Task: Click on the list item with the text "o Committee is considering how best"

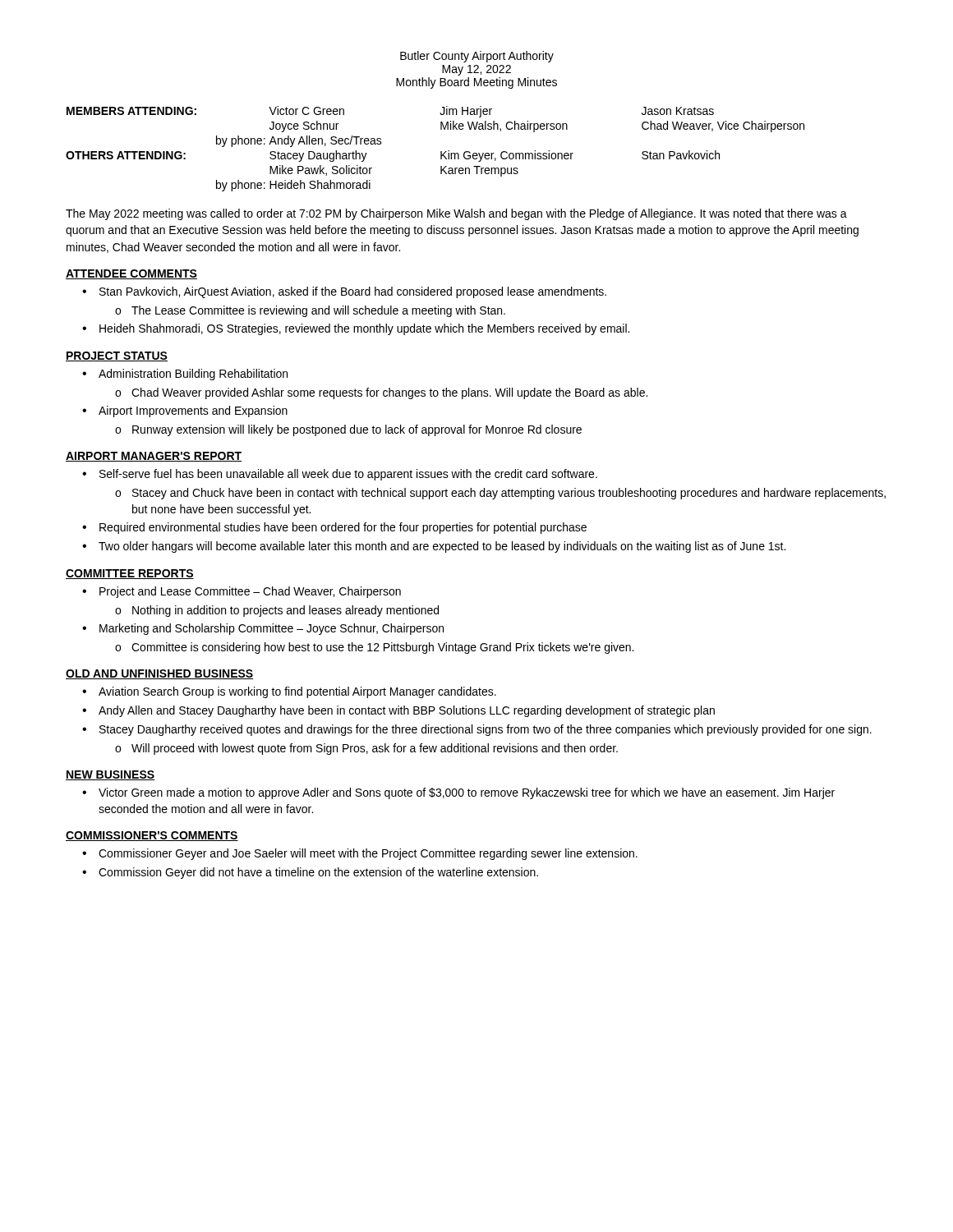Action: (501, 647)
